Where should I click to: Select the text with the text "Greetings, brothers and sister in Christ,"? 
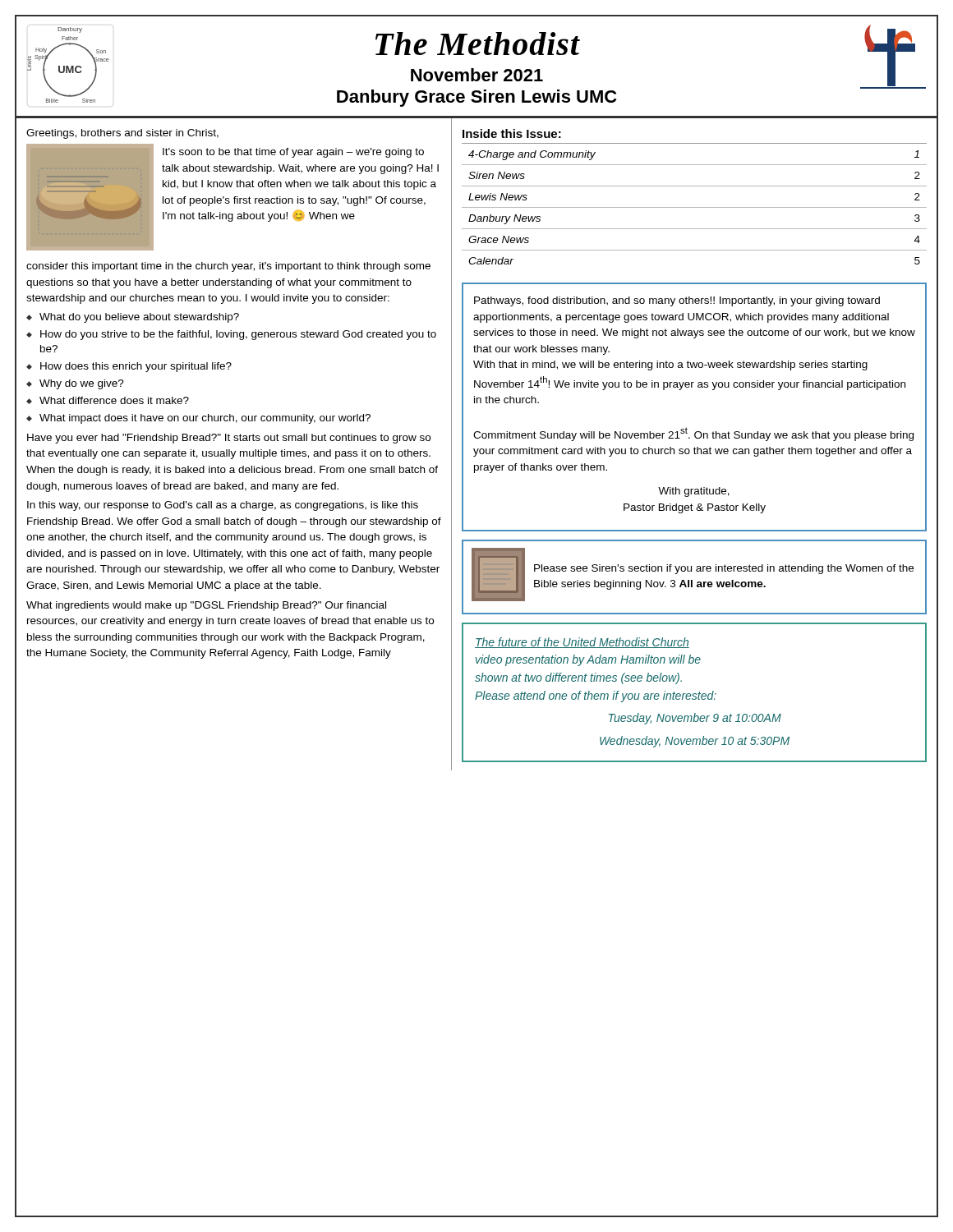123,133
